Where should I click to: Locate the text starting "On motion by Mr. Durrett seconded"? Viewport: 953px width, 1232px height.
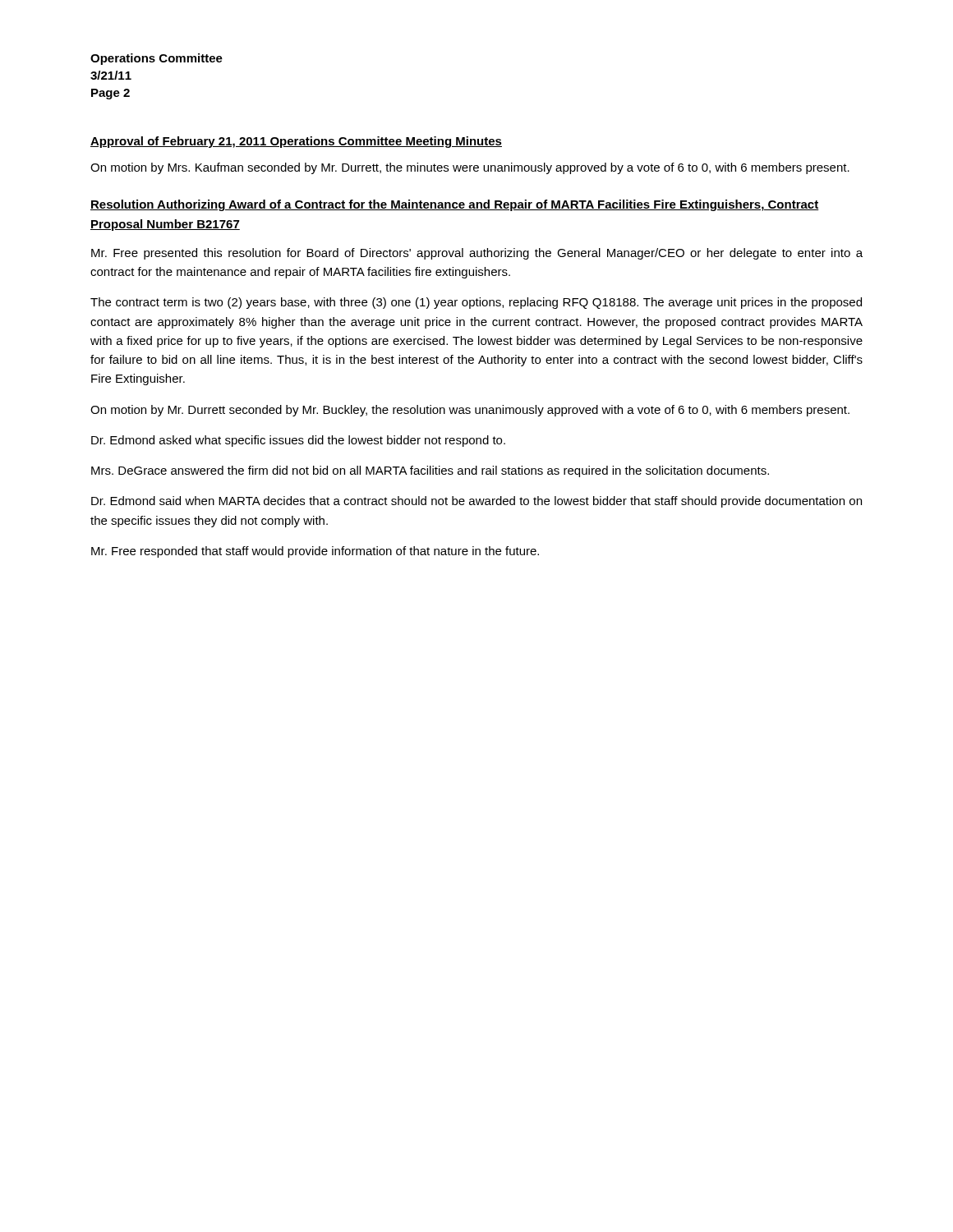470,409
